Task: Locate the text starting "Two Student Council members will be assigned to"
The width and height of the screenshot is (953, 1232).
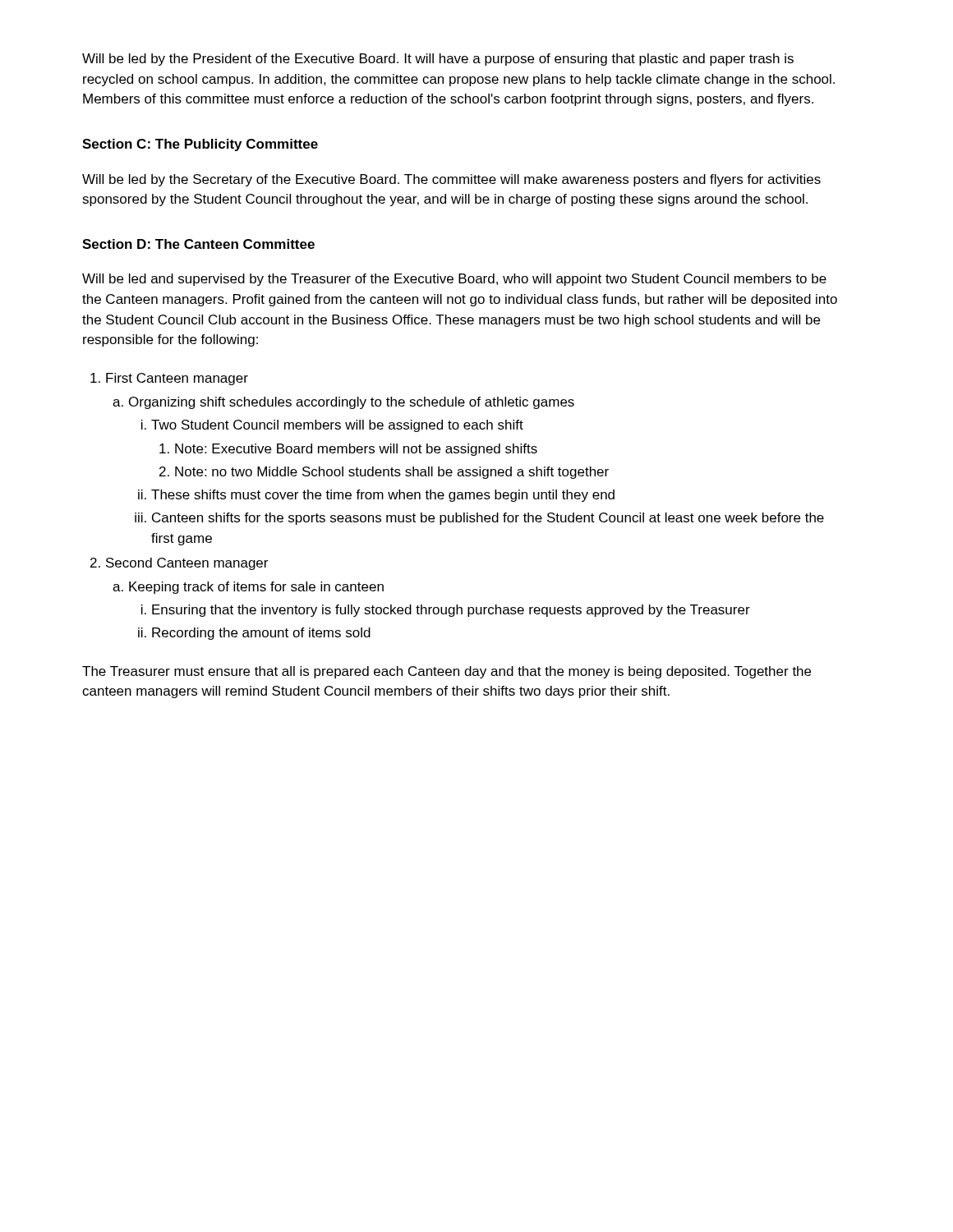Action: pos(499,450)
